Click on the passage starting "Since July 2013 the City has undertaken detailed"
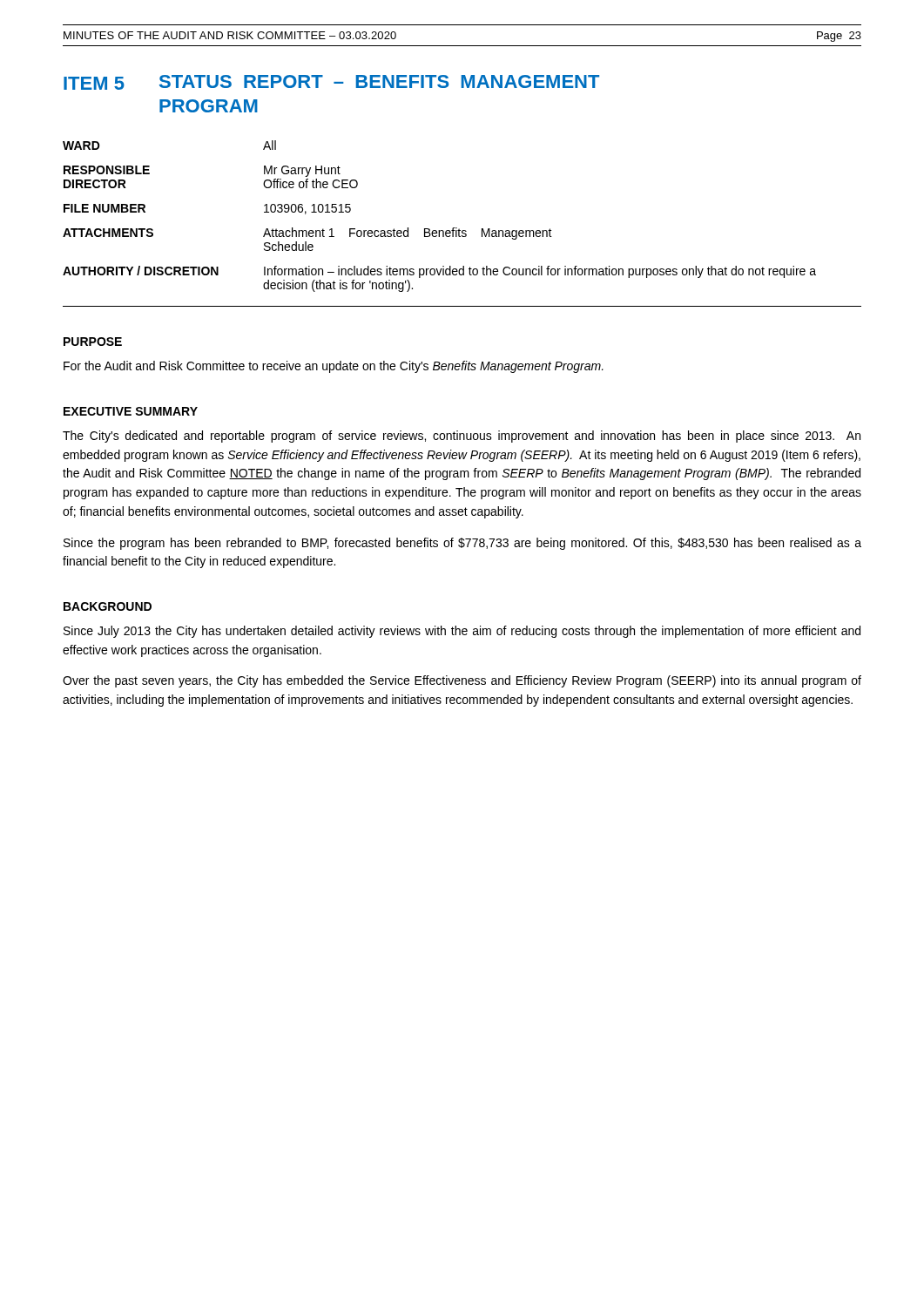The width and height of the screenshot is (924, 1307). (x=462, y=640)
